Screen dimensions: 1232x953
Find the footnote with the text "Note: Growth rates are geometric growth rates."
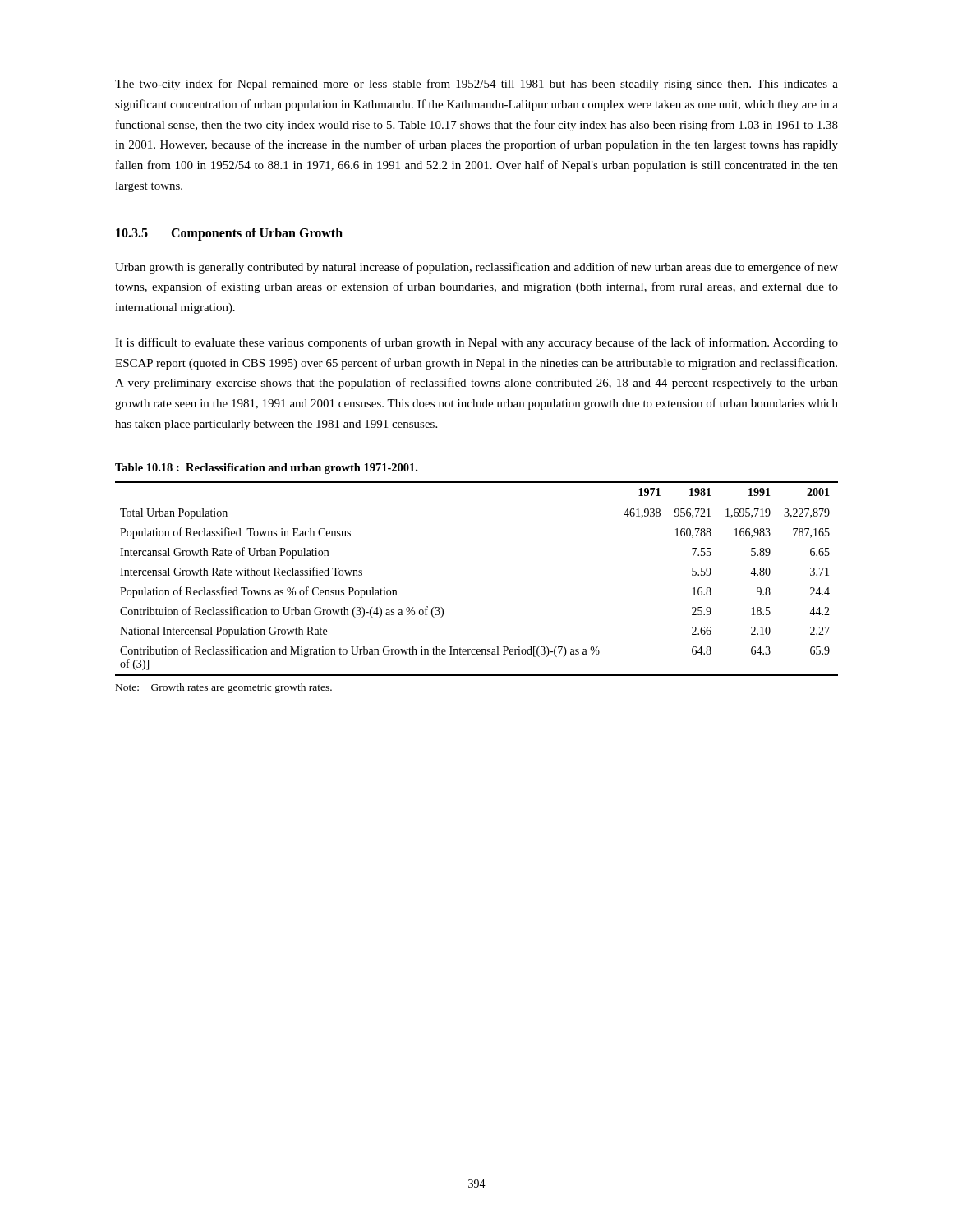pos(224,687)
